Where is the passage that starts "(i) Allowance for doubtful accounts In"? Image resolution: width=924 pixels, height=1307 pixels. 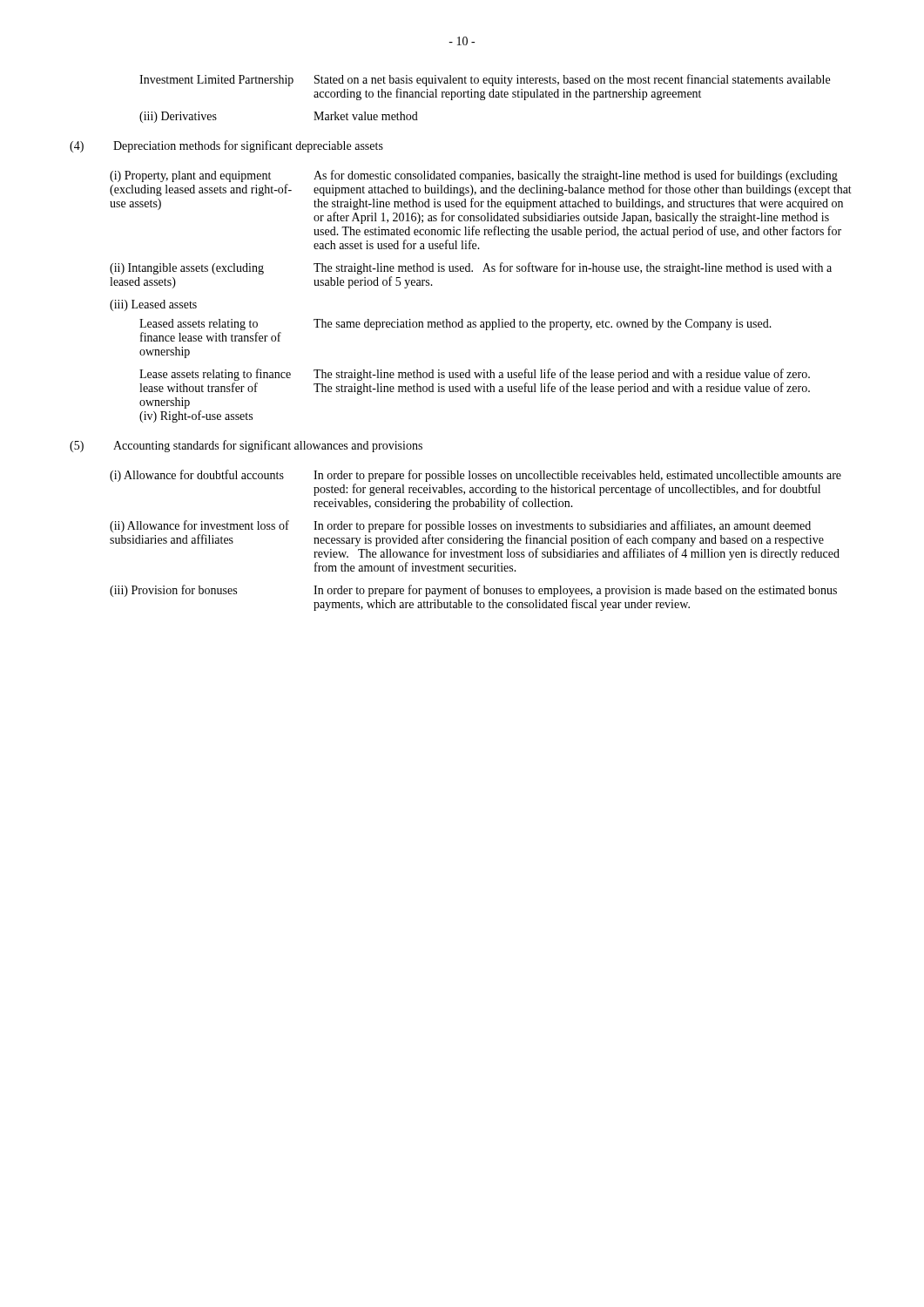[462, 490]
